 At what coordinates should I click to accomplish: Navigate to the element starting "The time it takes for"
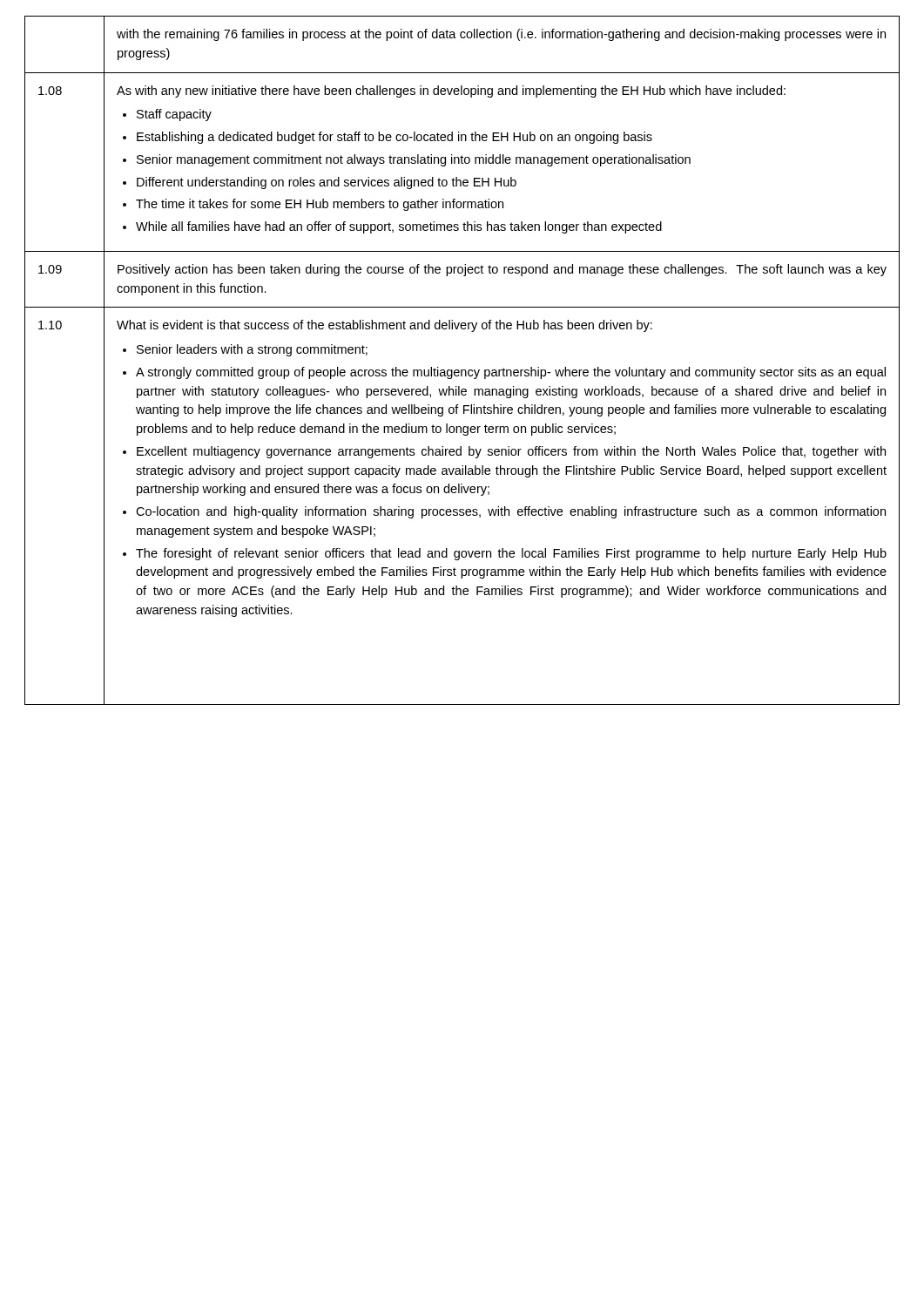click(x=320, y=204)
